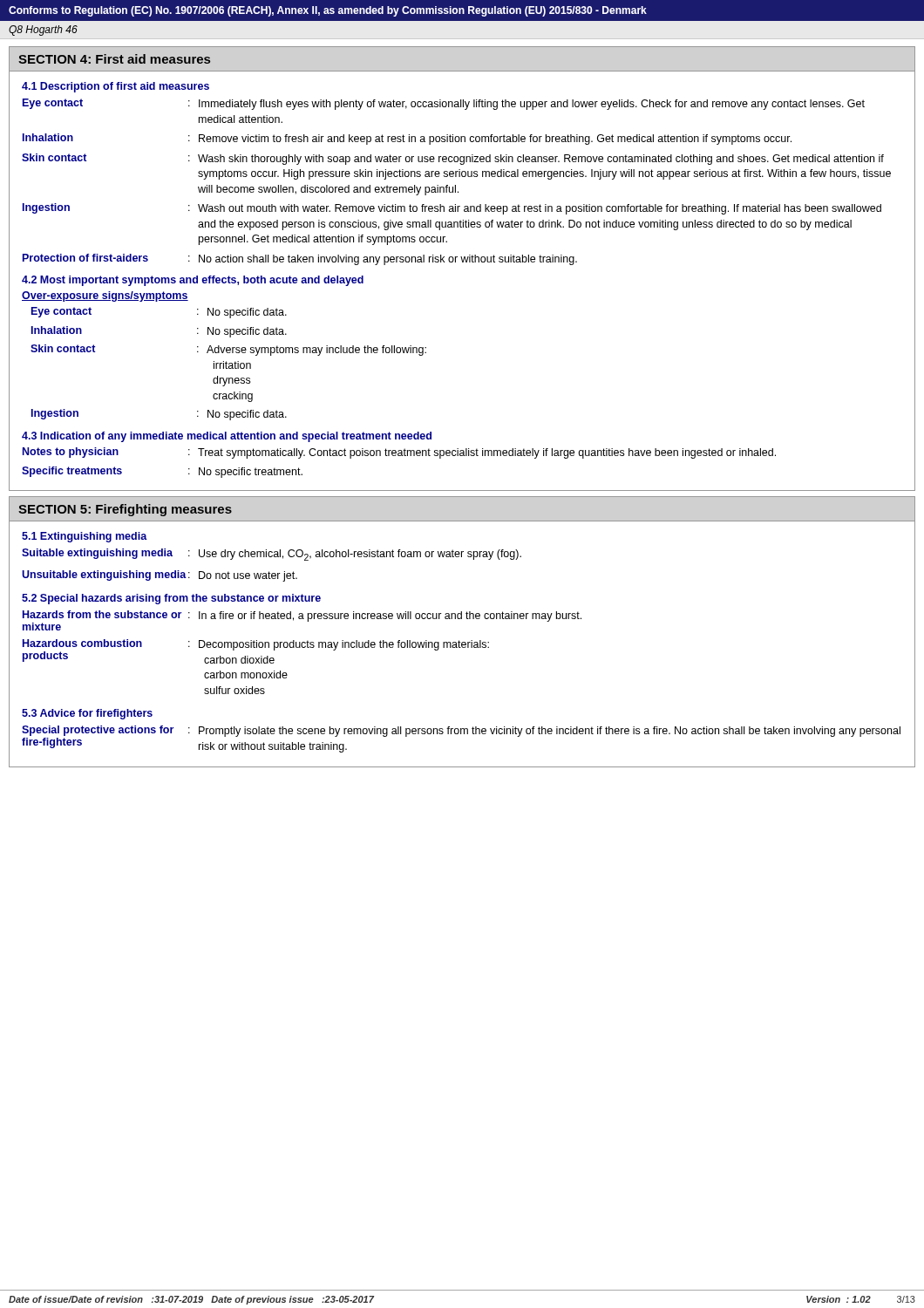
Task: Point to the text starting "5.3 Advice for firefighters"
Action: tap(87, 713)
